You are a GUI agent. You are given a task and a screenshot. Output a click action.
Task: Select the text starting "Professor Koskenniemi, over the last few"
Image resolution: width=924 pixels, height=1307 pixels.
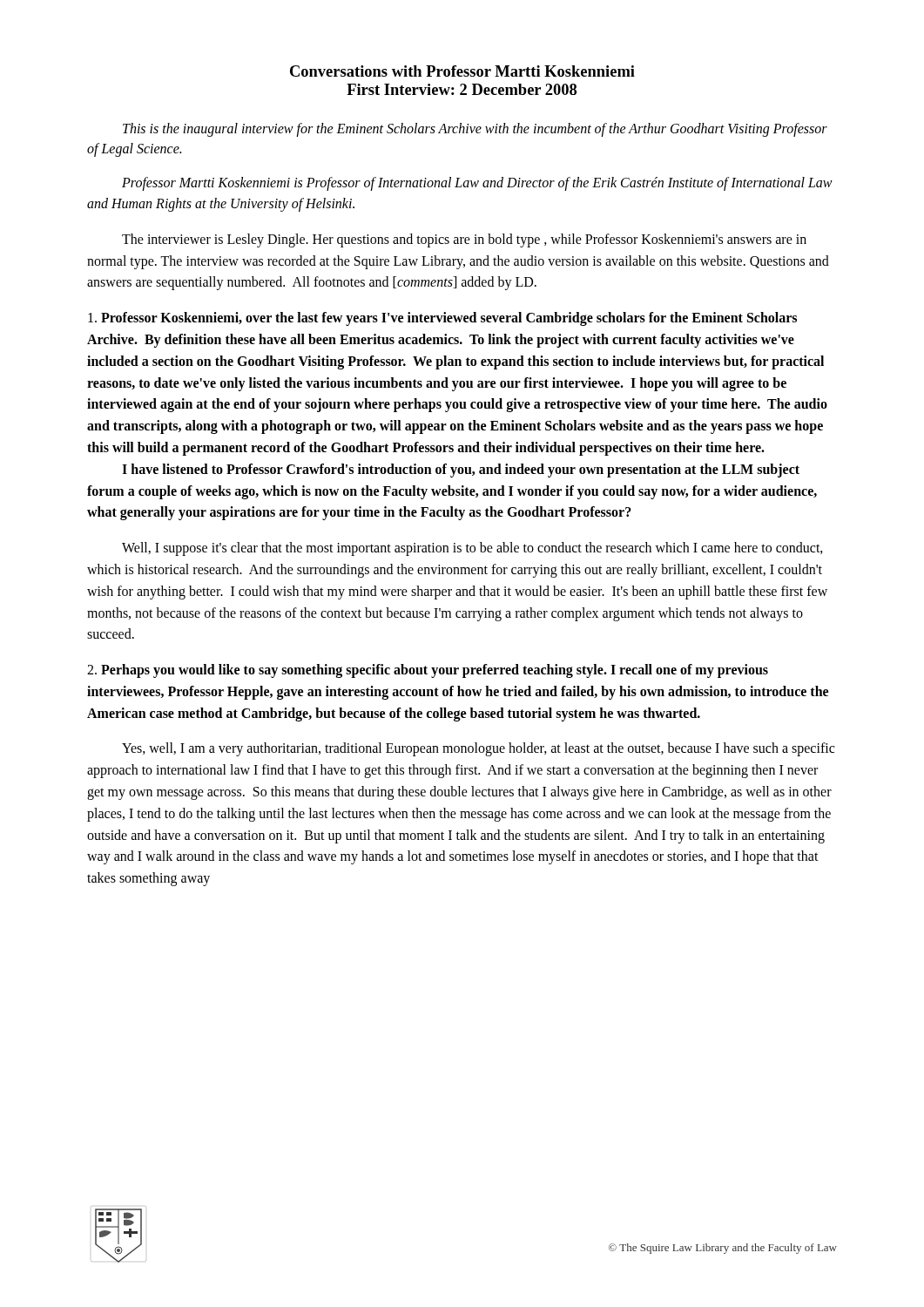click(x=462, y=416)
